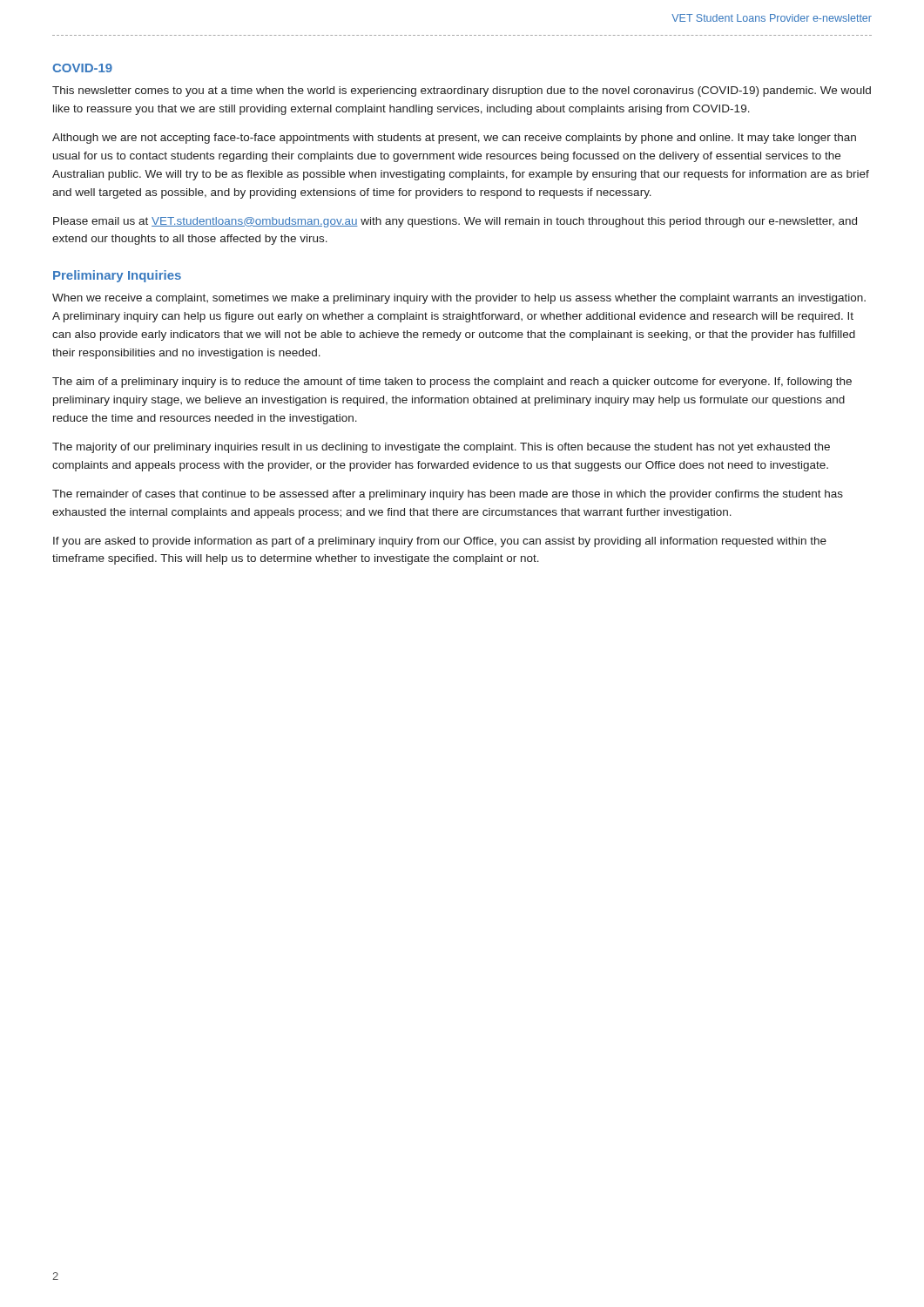Locate the block of text that opens with "Although we are not accepting face-to-face appointments with"
This screenshot has width=924, height=1307.
tap(461, 164)
